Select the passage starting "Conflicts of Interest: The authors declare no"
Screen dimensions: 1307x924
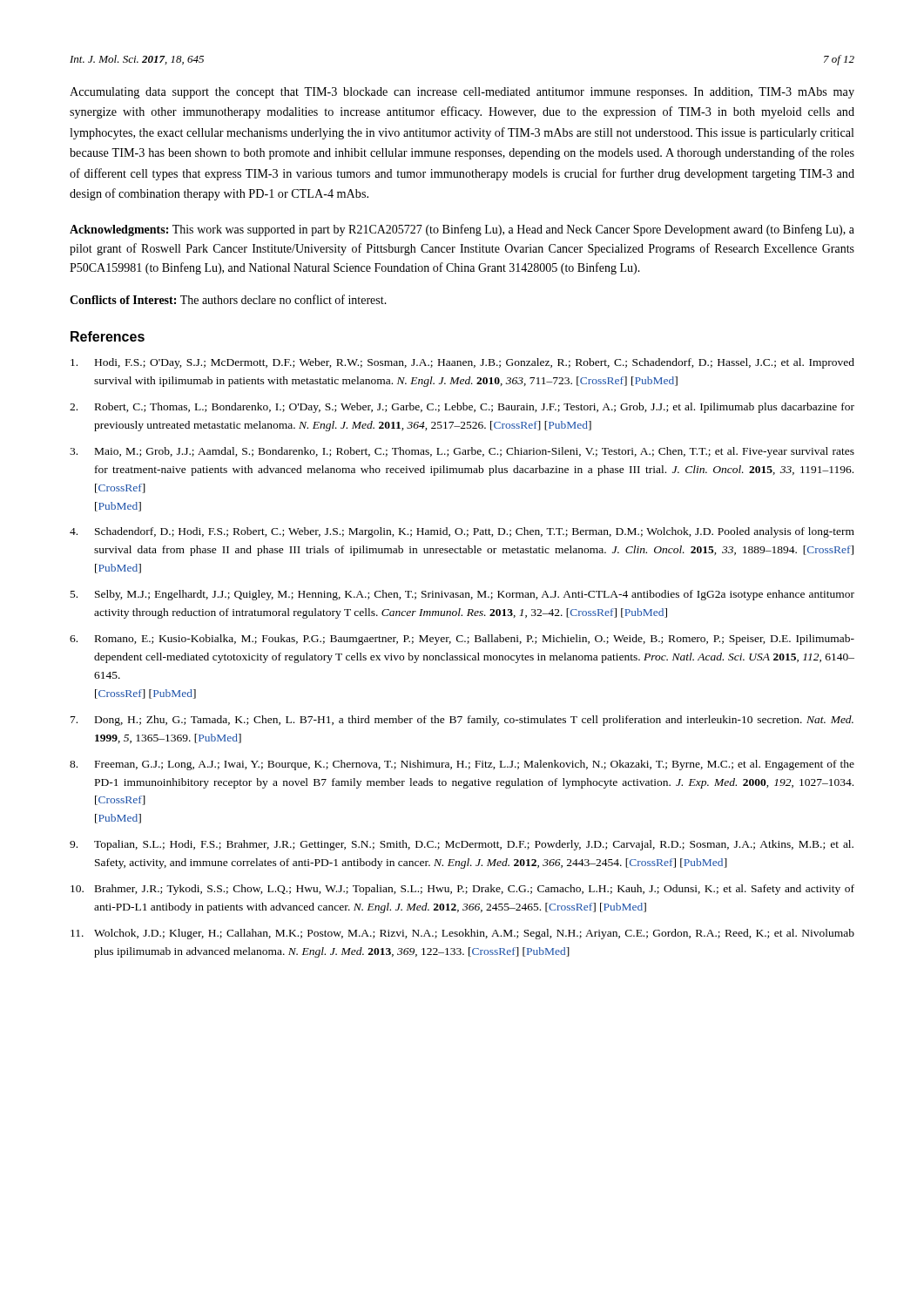tap(228, 300)
